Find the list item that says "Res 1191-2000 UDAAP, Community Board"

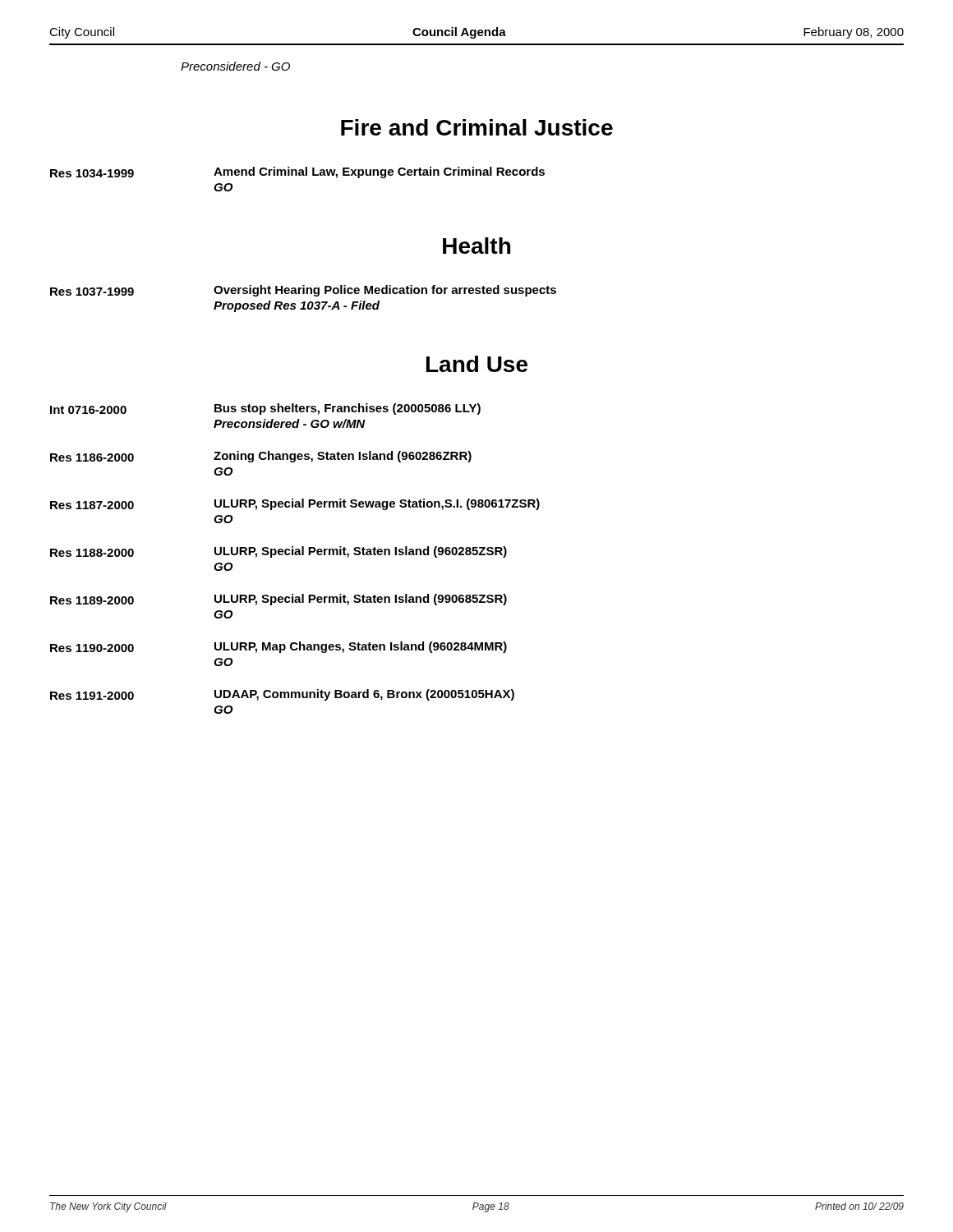[476, 701]
